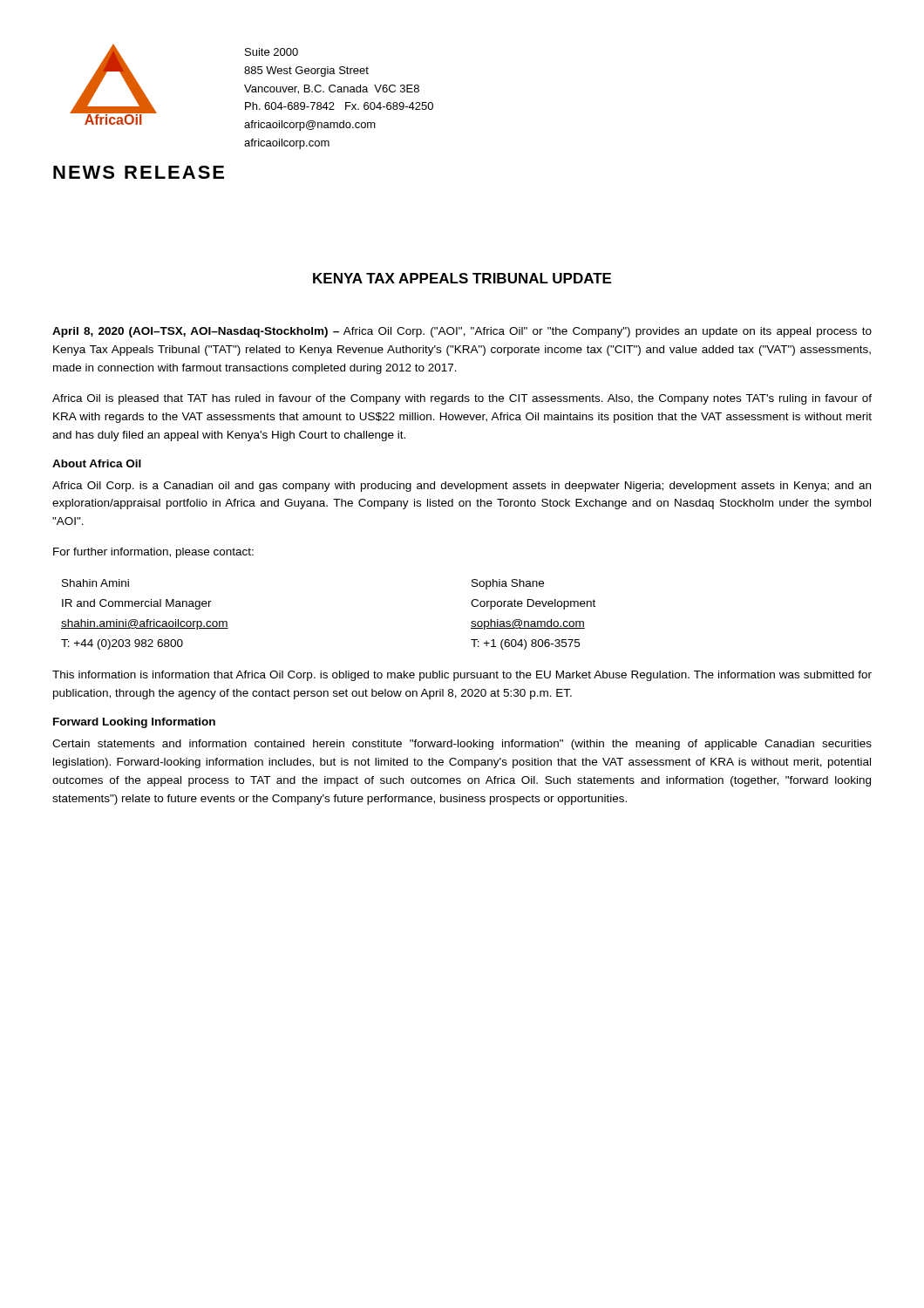Screen dimensions: 1308x924
Task: Click on the text block with the text "Shahin Amini IR and Commercial Manager"
Action: pyautogui.click(x=462, y=614)
